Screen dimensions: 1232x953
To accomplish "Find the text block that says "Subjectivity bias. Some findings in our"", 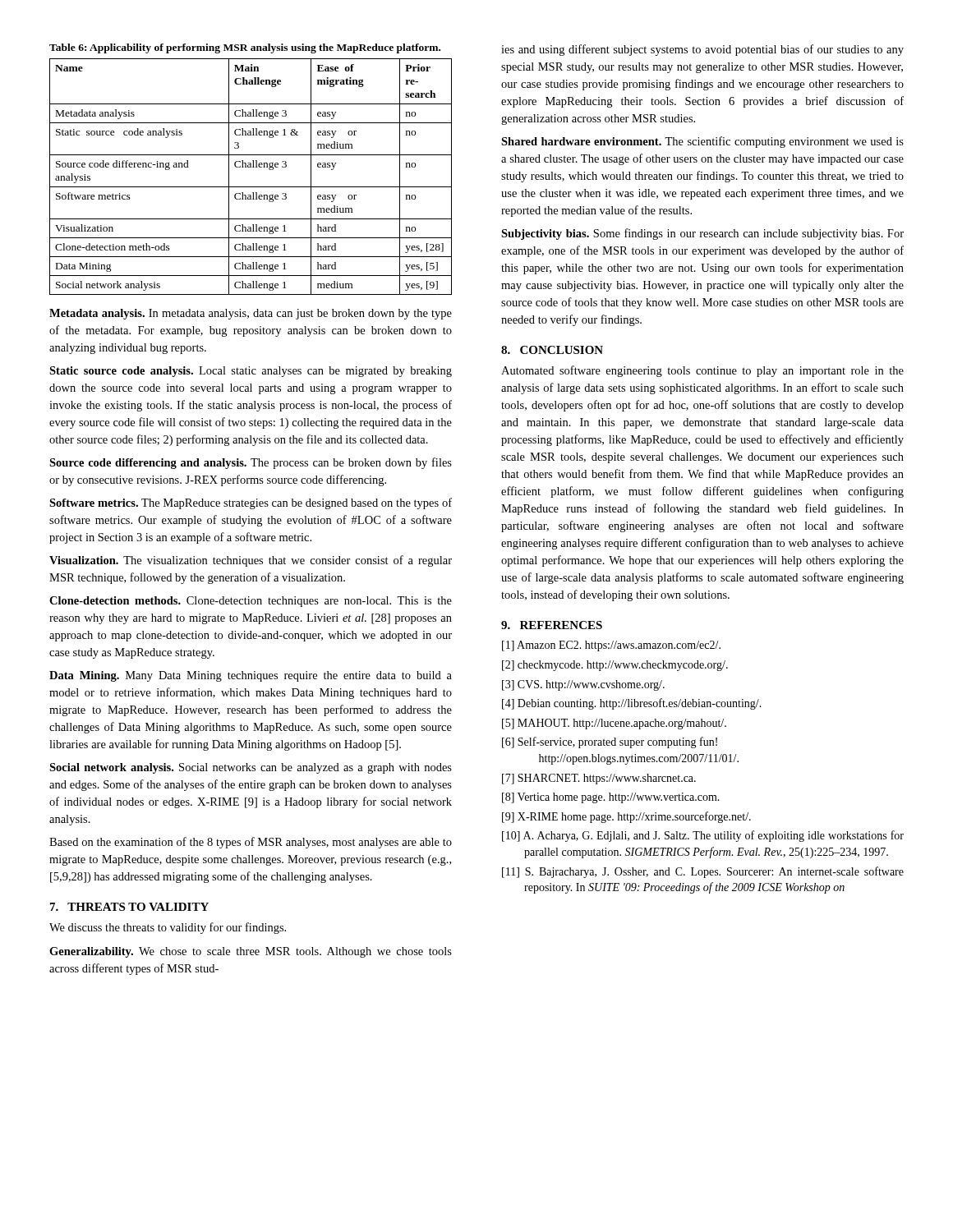I will point(702,277).
